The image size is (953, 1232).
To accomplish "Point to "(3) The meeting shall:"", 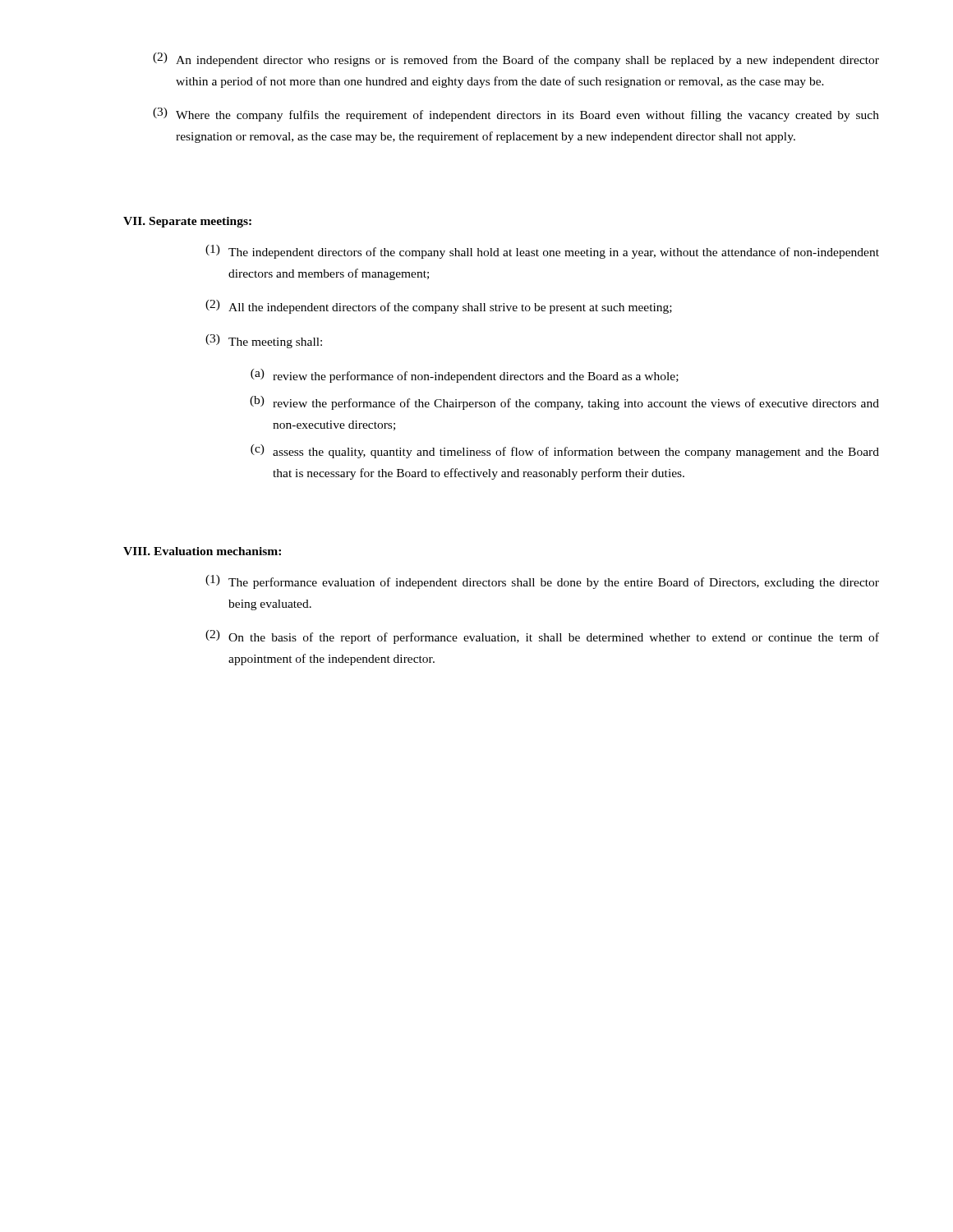I will [249, 341].
